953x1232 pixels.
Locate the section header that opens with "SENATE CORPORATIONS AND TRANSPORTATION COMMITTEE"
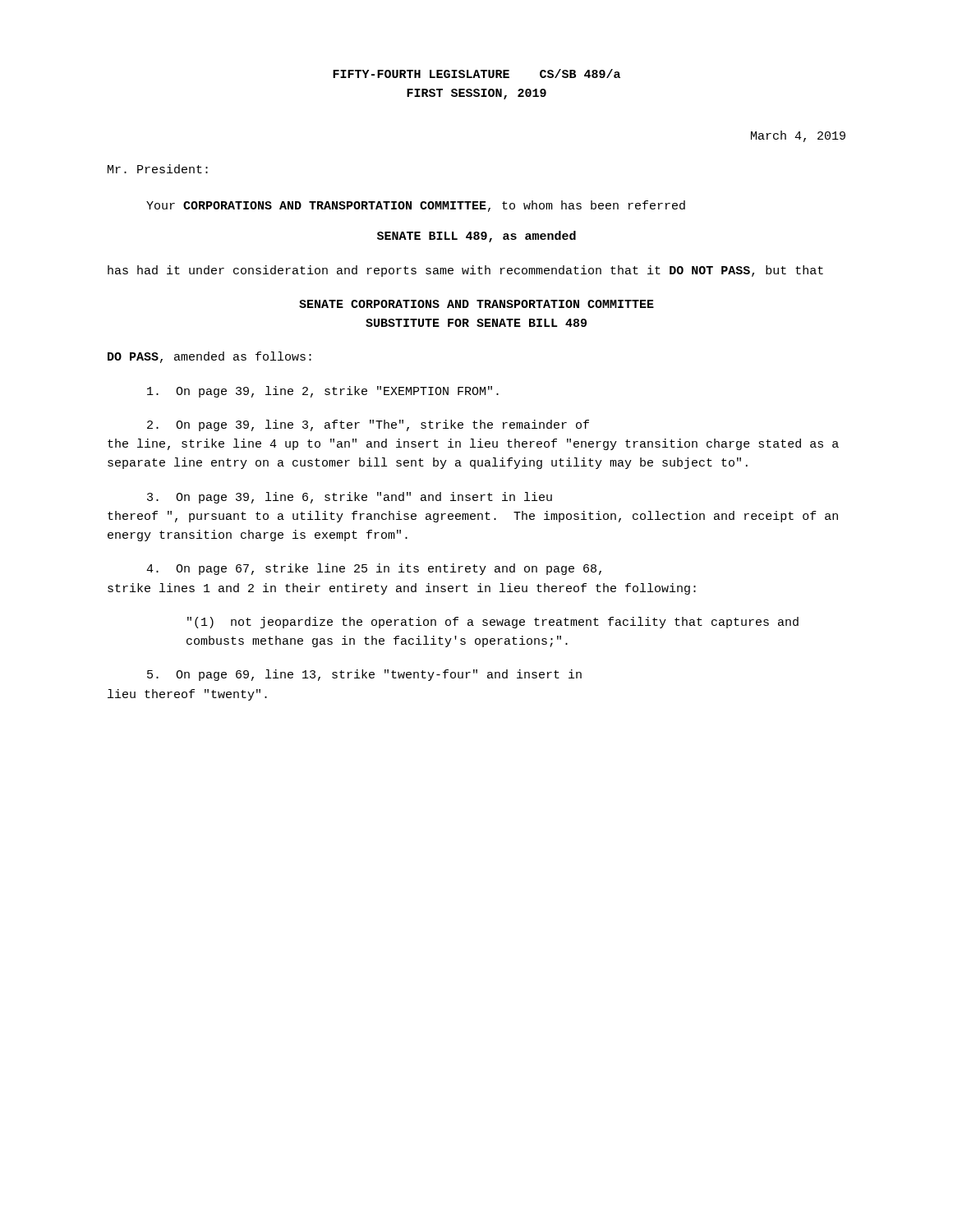476,314
